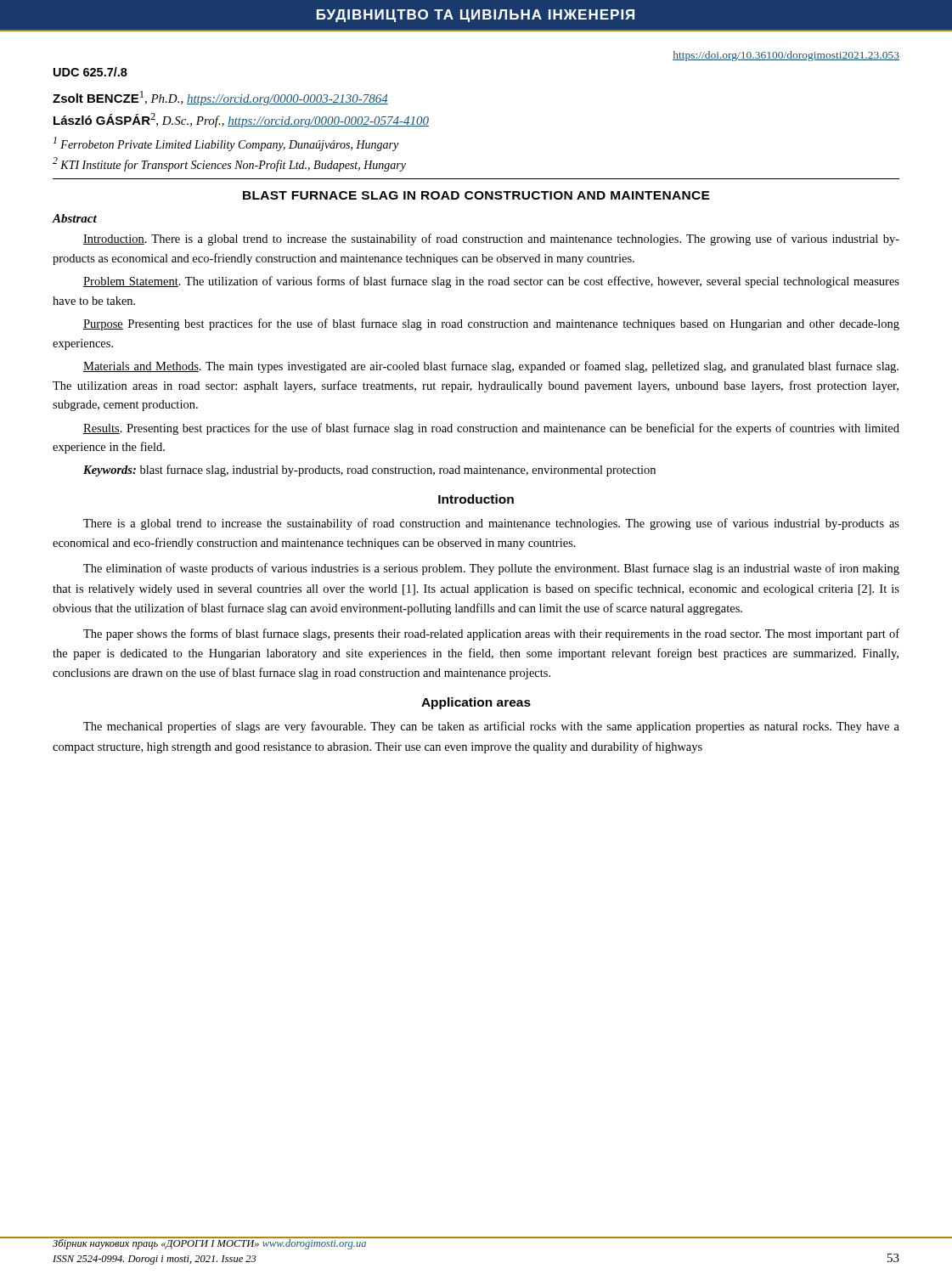Screen dimensions: 1274x952
Task: Find the block on this page that starts "Abstract Introduction. There is a global trend"
Action: point(74,218)
